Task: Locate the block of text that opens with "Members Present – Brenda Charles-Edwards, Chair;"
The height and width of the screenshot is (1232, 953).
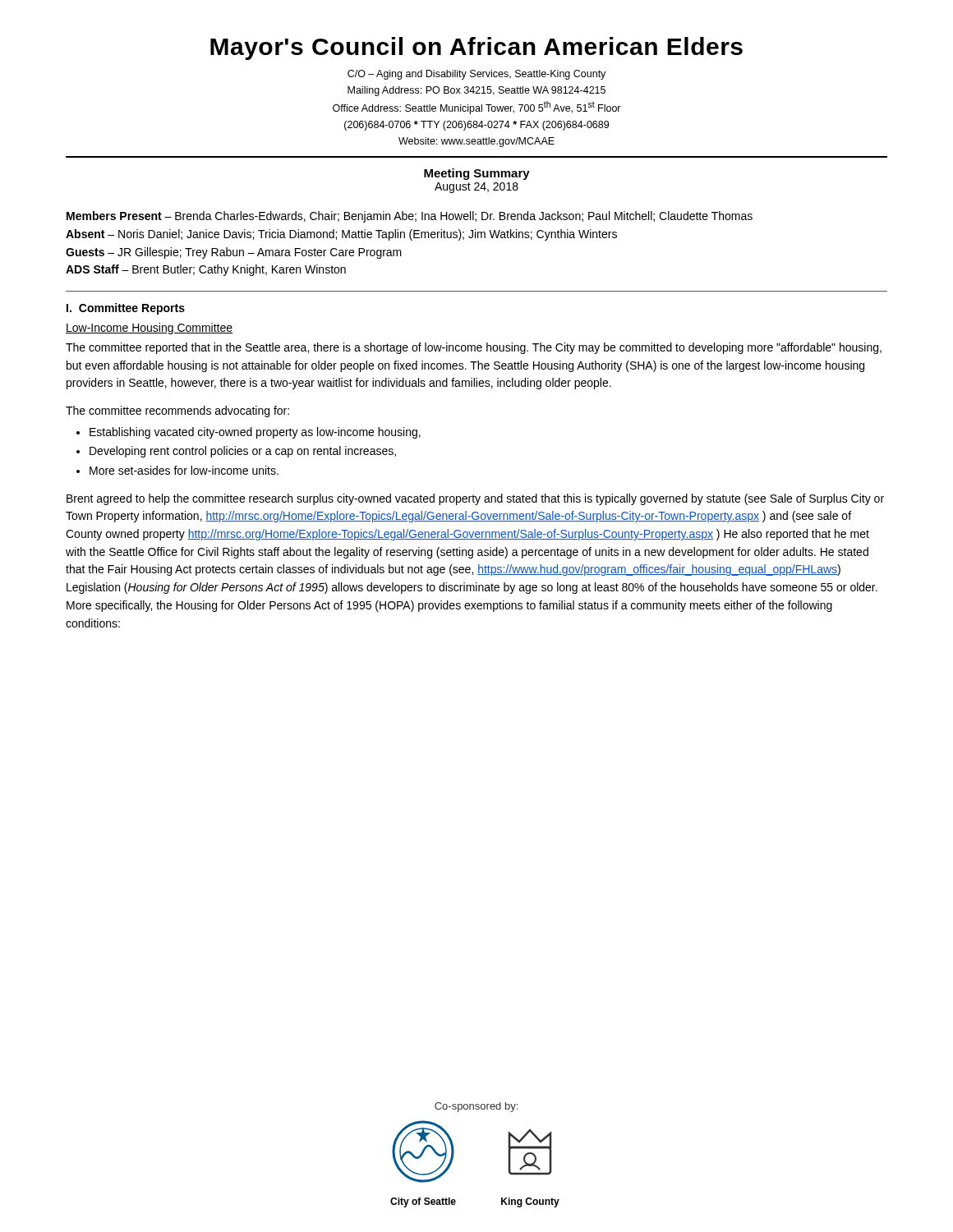Action: 409,243
